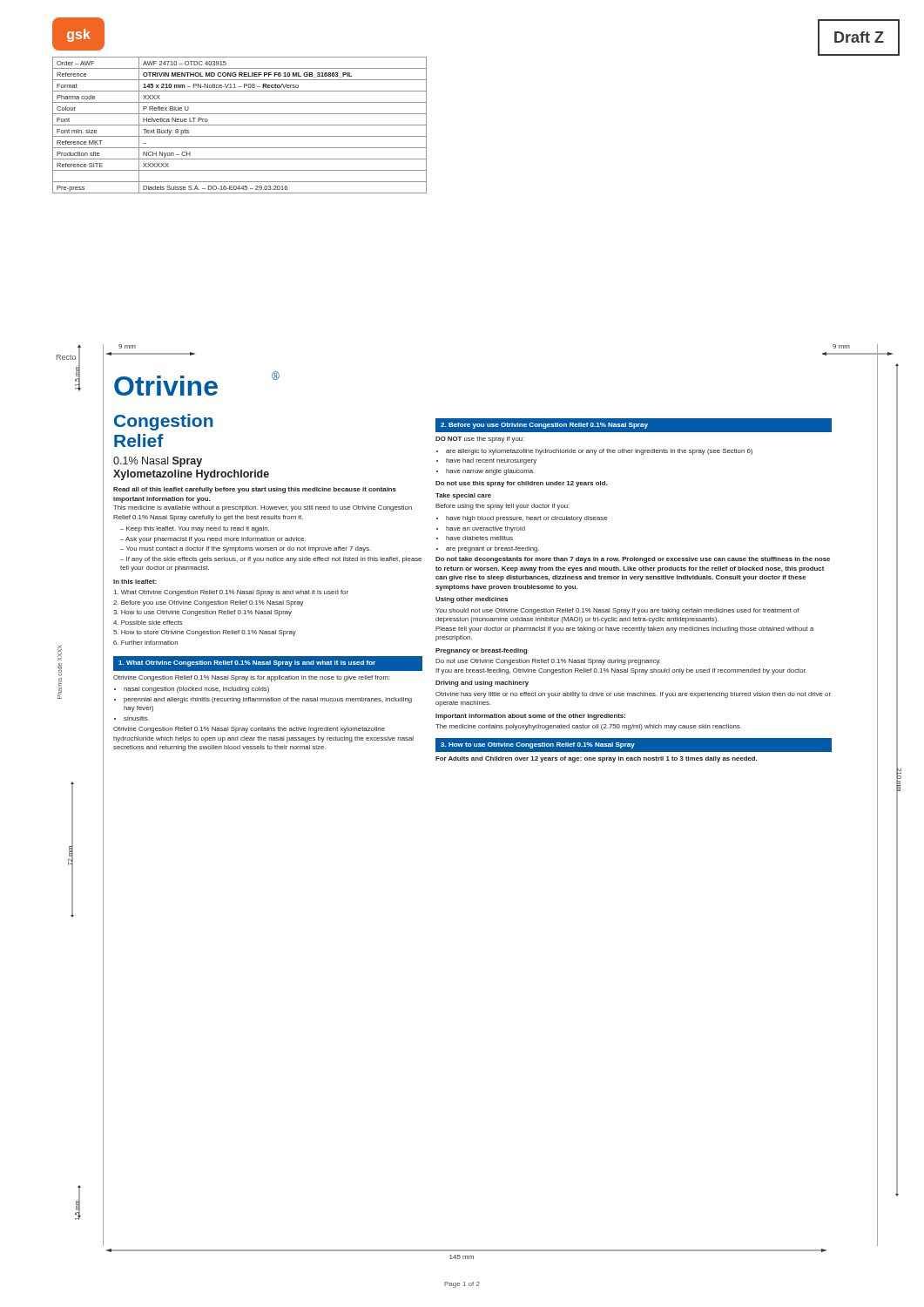The width and height of the screenshot is (924, 1307).
Task: Select the text that says "Xylometazoline Hydrochloride"
Action: (x=191, y=474)
